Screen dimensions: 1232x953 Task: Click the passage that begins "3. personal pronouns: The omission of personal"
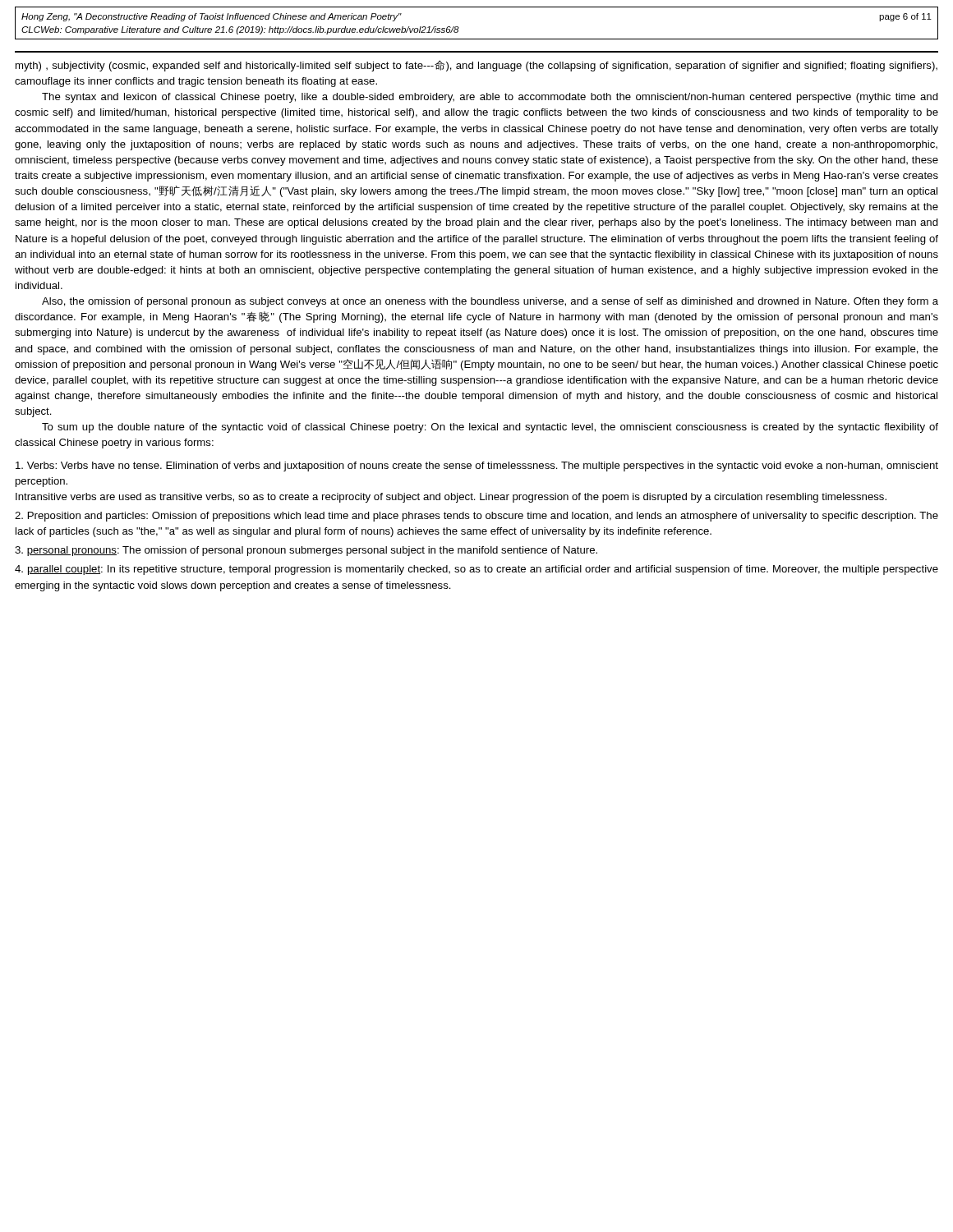coord(476,550)
